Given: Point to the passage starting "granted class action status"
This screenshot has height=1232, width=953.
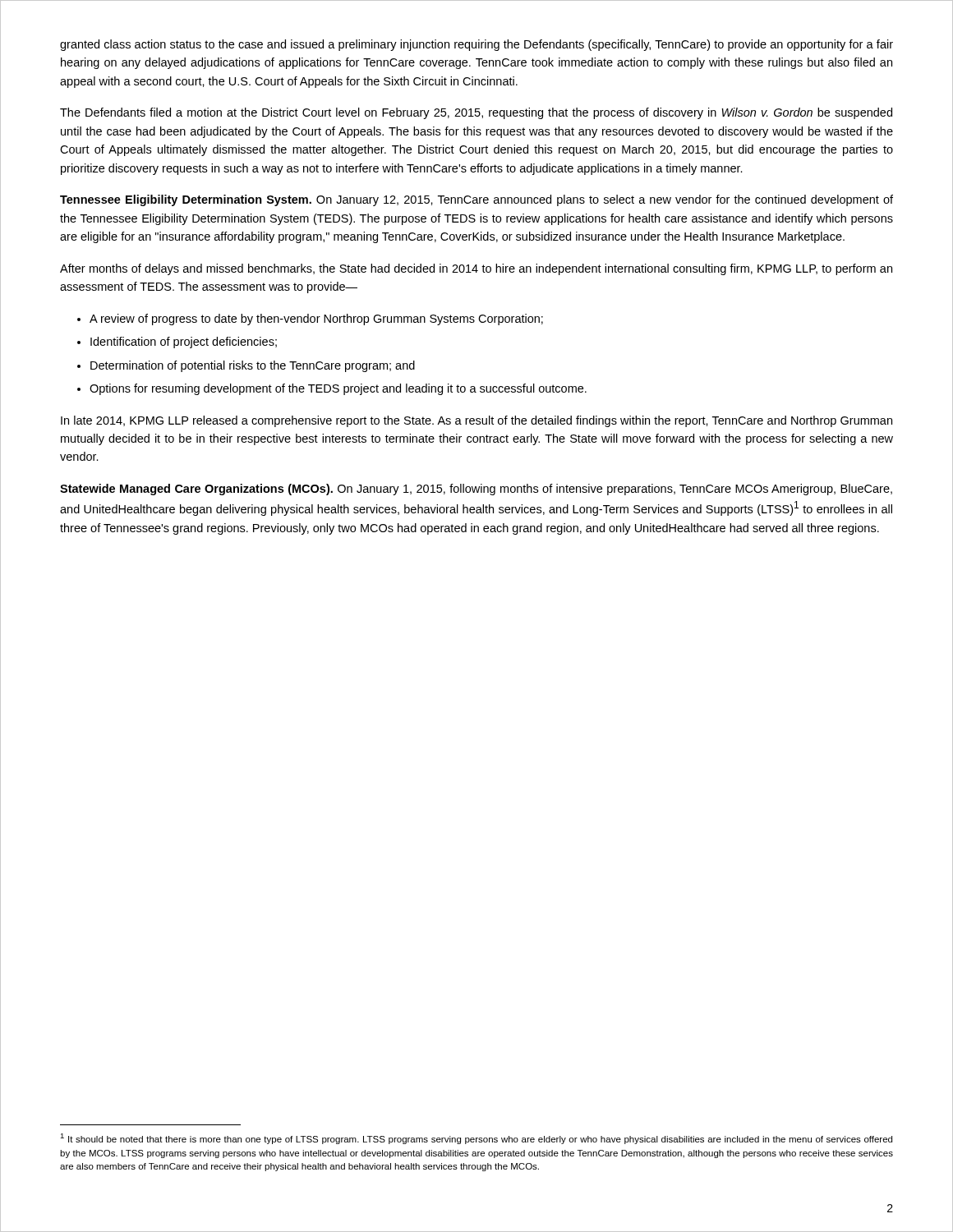Looking at the screenshot, I should (476, 63).
